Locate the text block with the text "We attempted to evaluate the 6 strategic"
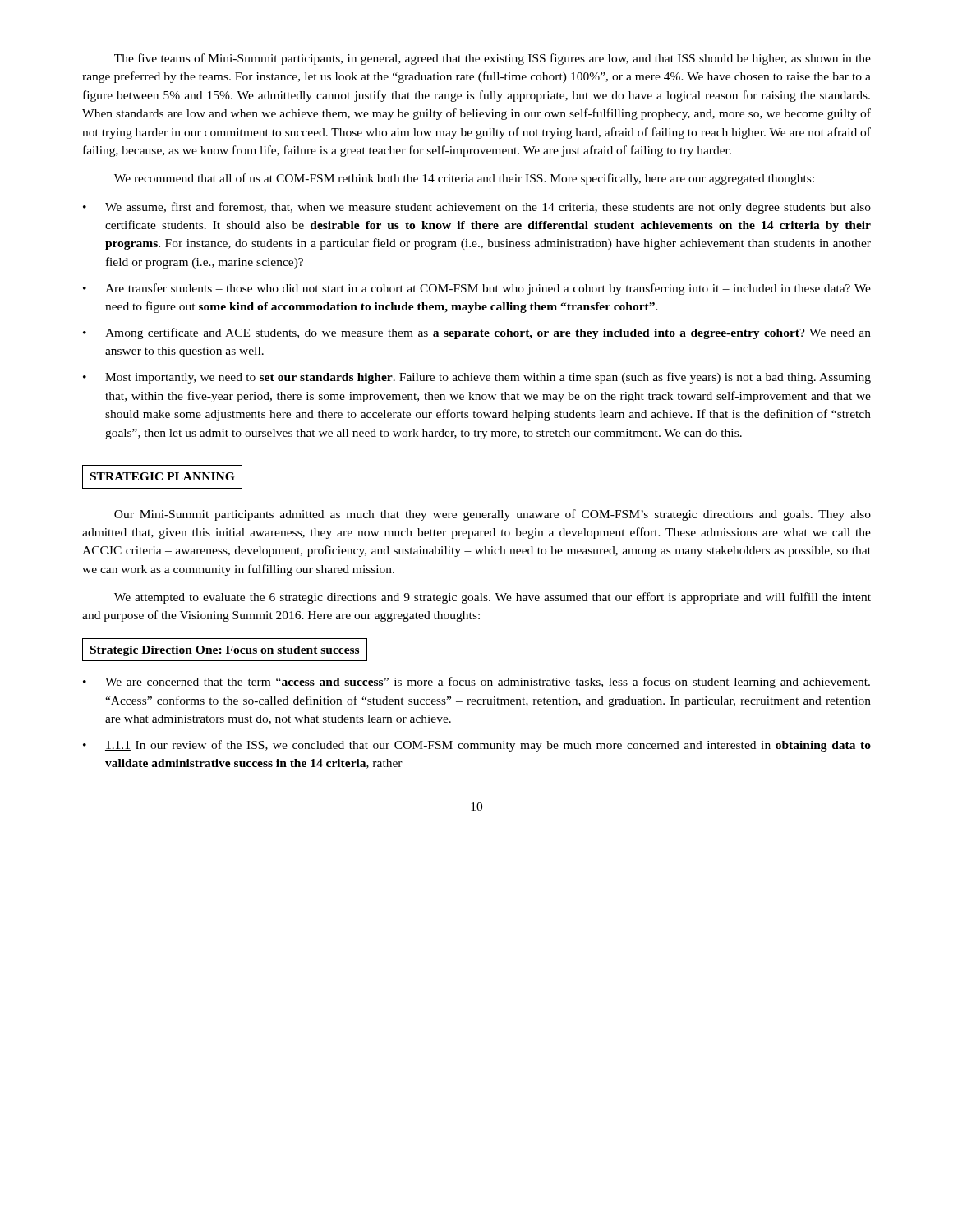This screenshot has width=953, height=1232. click(476, 606)
